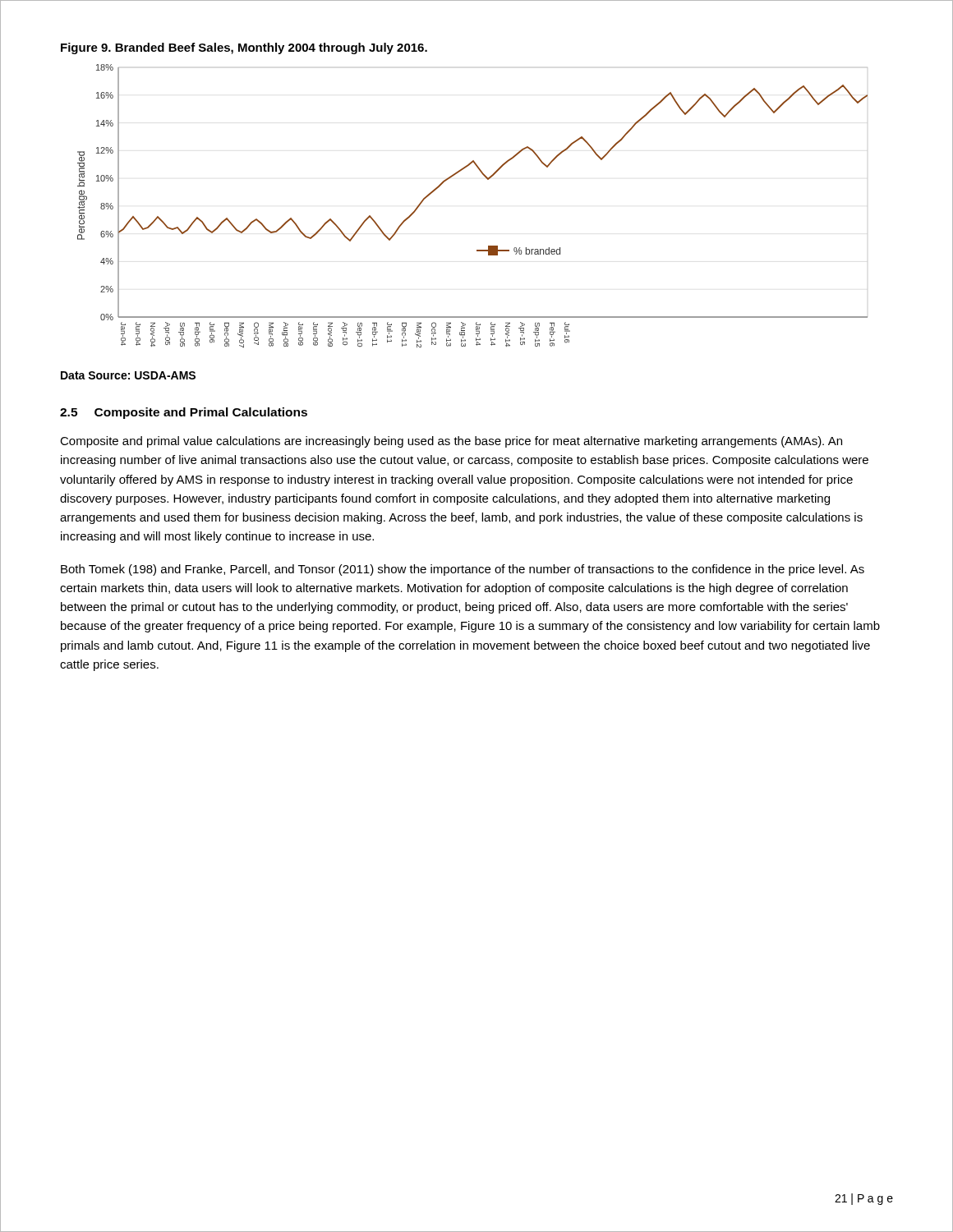Locate the text starting "Both Tomek (198) and Franke, Parcell,"
The height and width of the screenshot is (1232, 953).
pyautogui.click(x=470, y=616)
